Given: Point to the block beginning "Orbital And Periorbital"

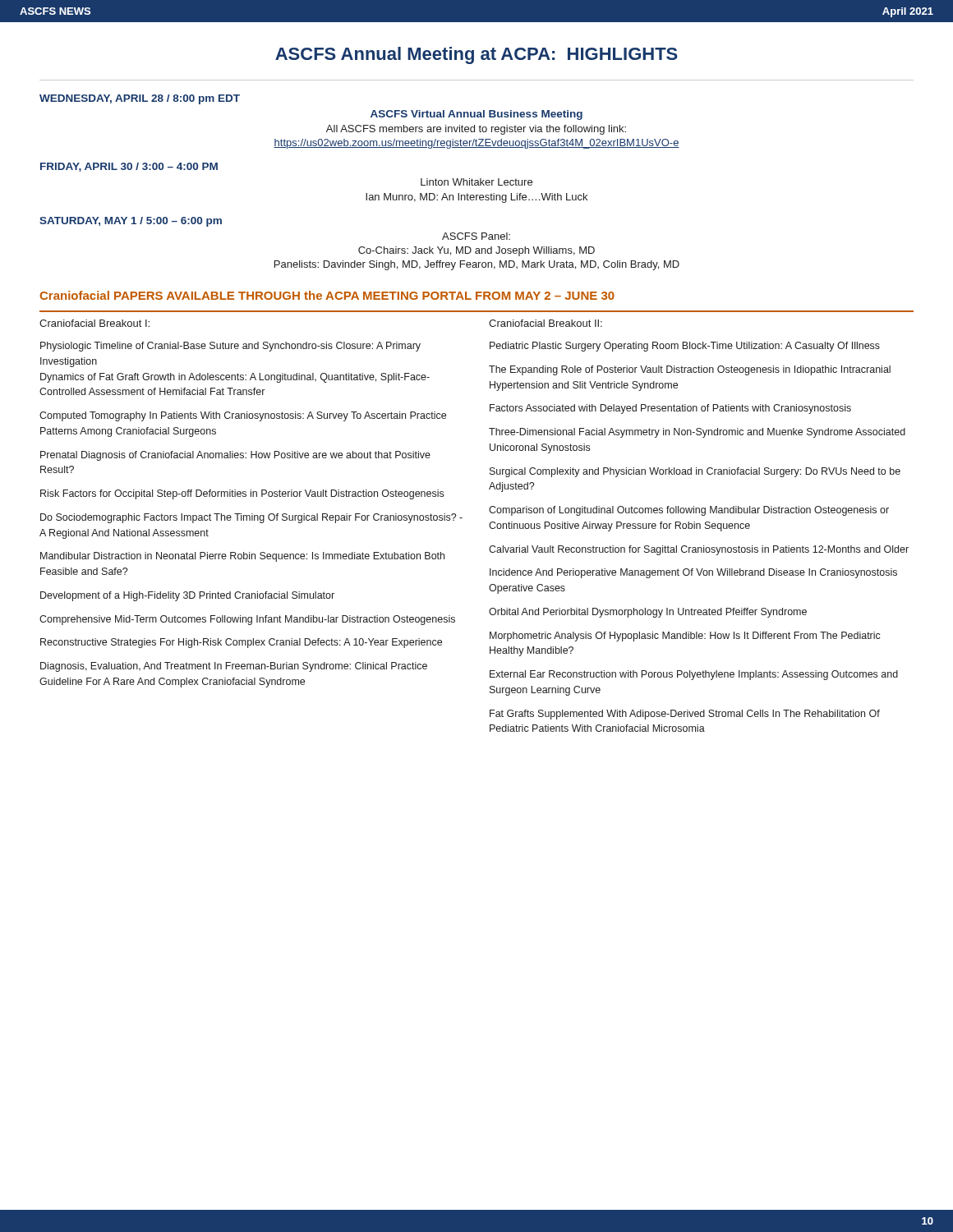Looking at the screenshot, I should point(648,612).
